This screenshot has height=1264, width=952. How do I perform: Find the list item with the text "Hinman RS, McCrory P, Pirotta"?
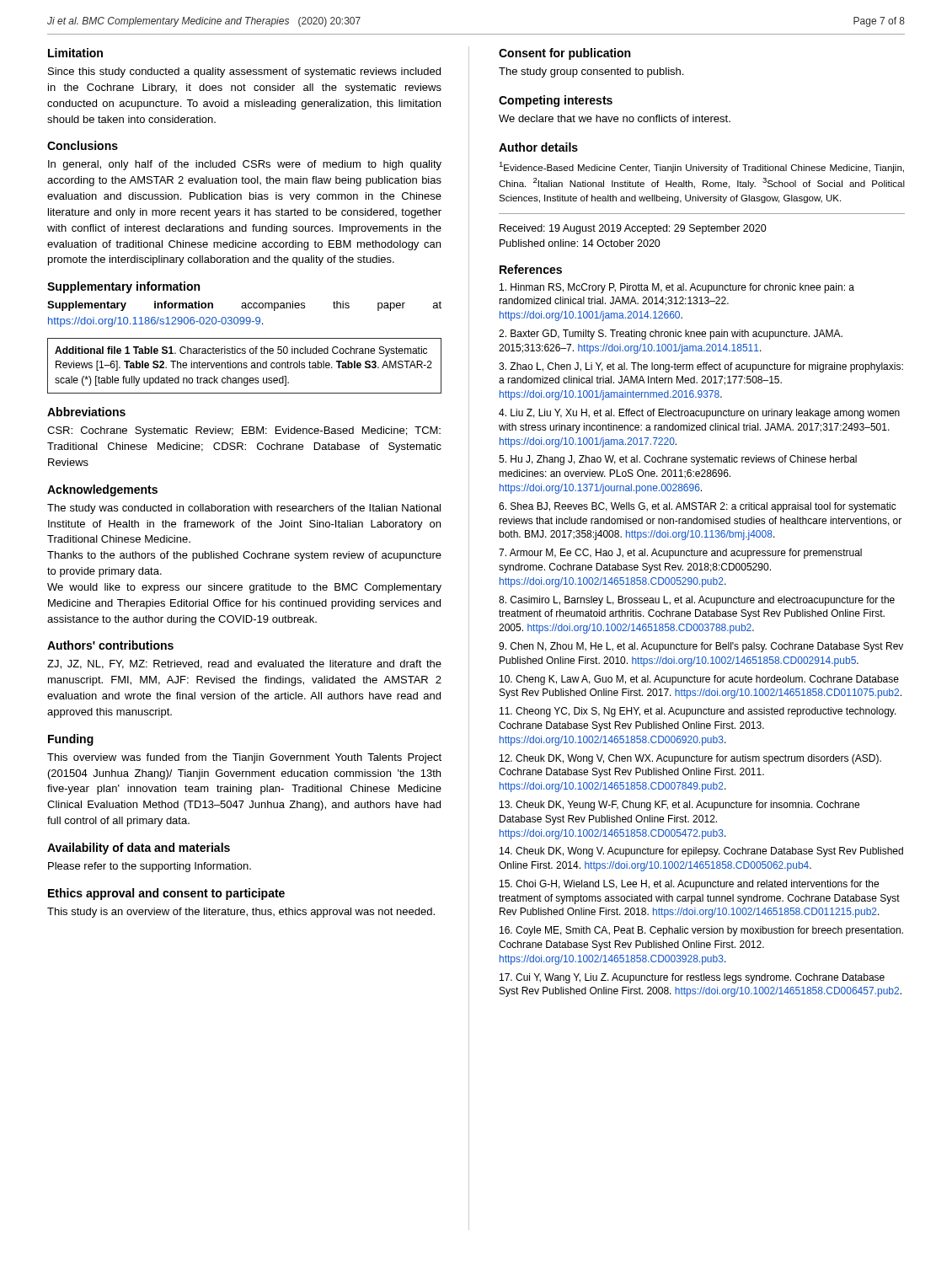coord(676,301)
